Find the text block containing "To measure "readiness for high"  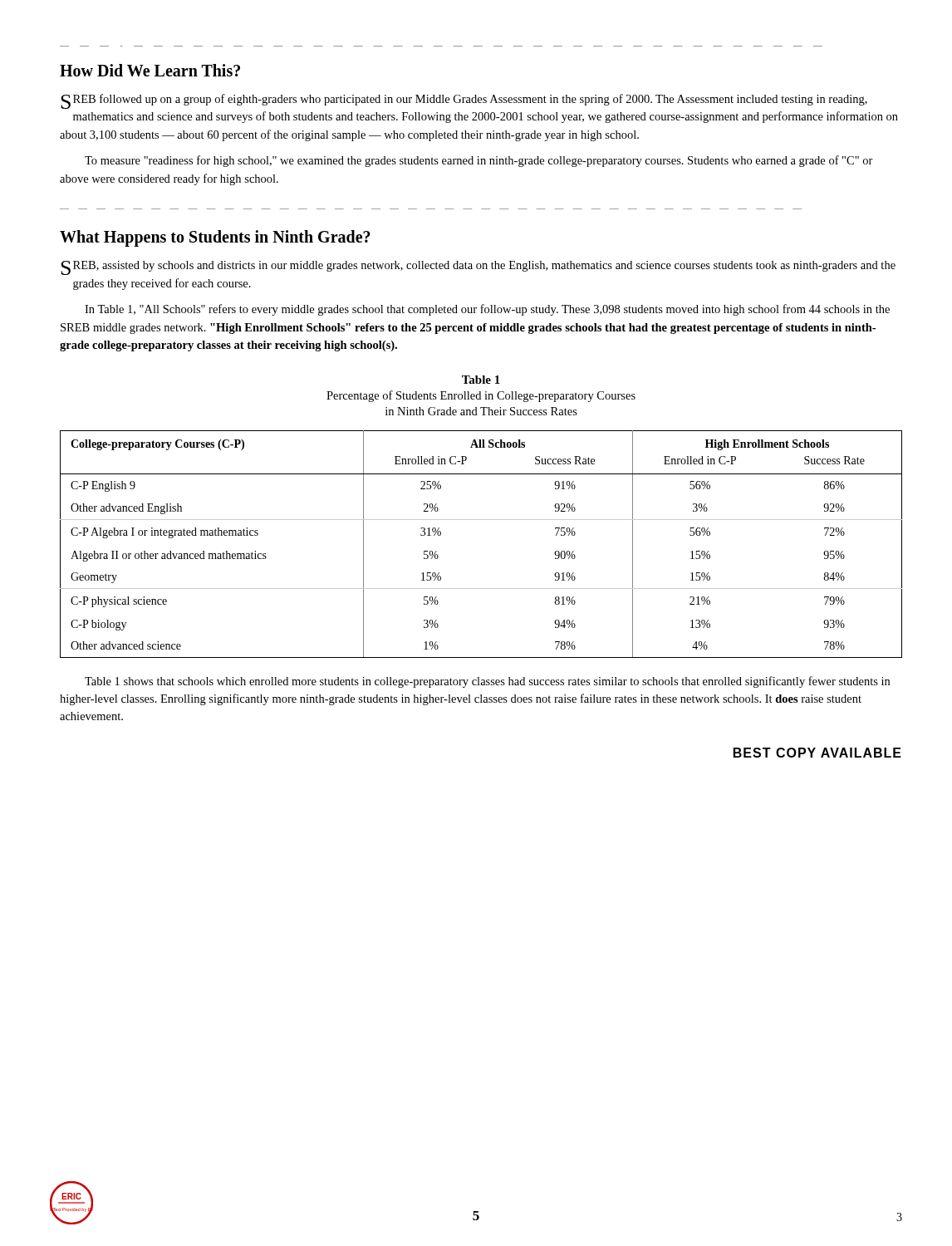(466, 170)
